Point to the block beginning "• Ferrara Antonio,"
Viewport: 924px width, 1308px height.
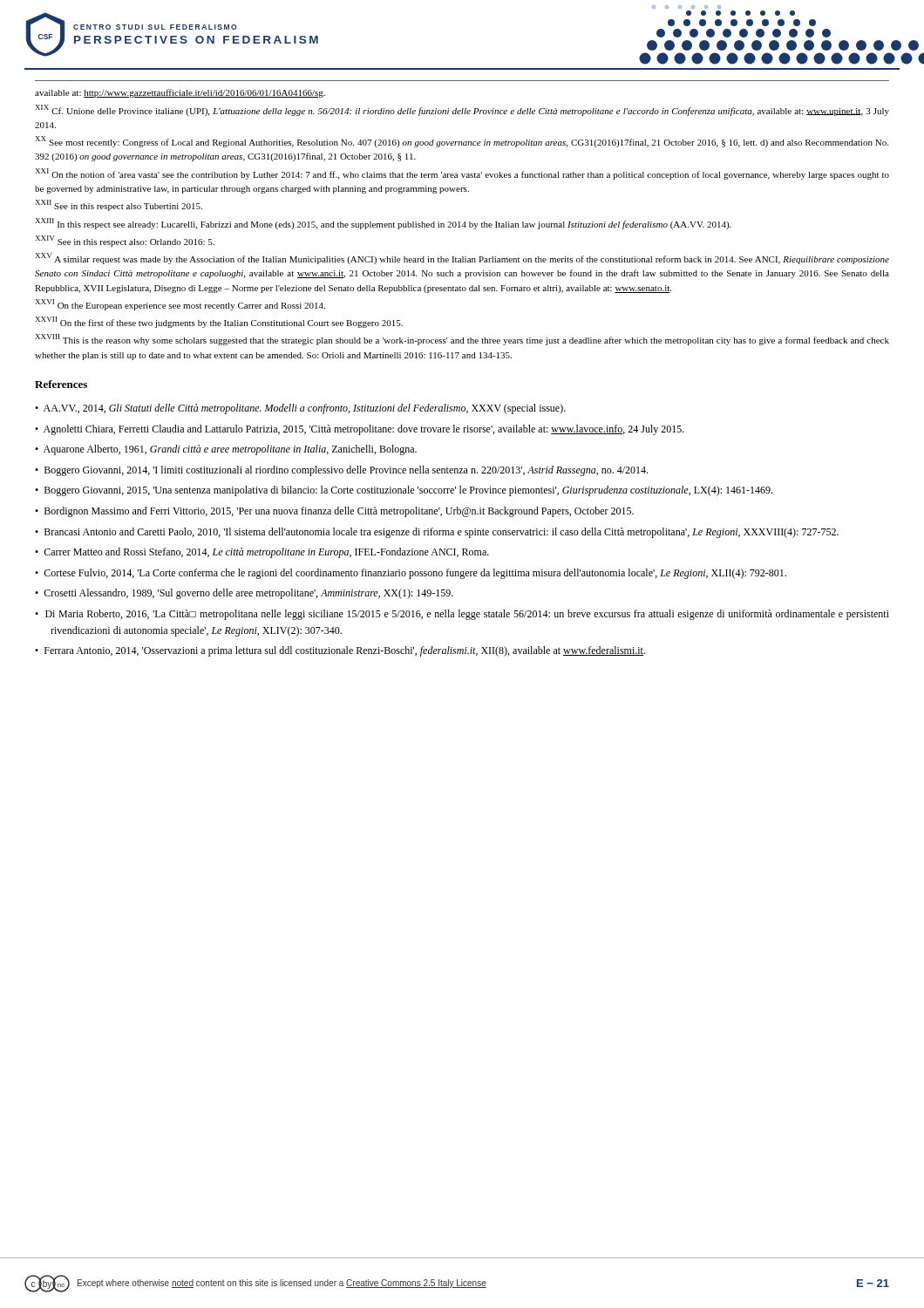tap(340, 651)
